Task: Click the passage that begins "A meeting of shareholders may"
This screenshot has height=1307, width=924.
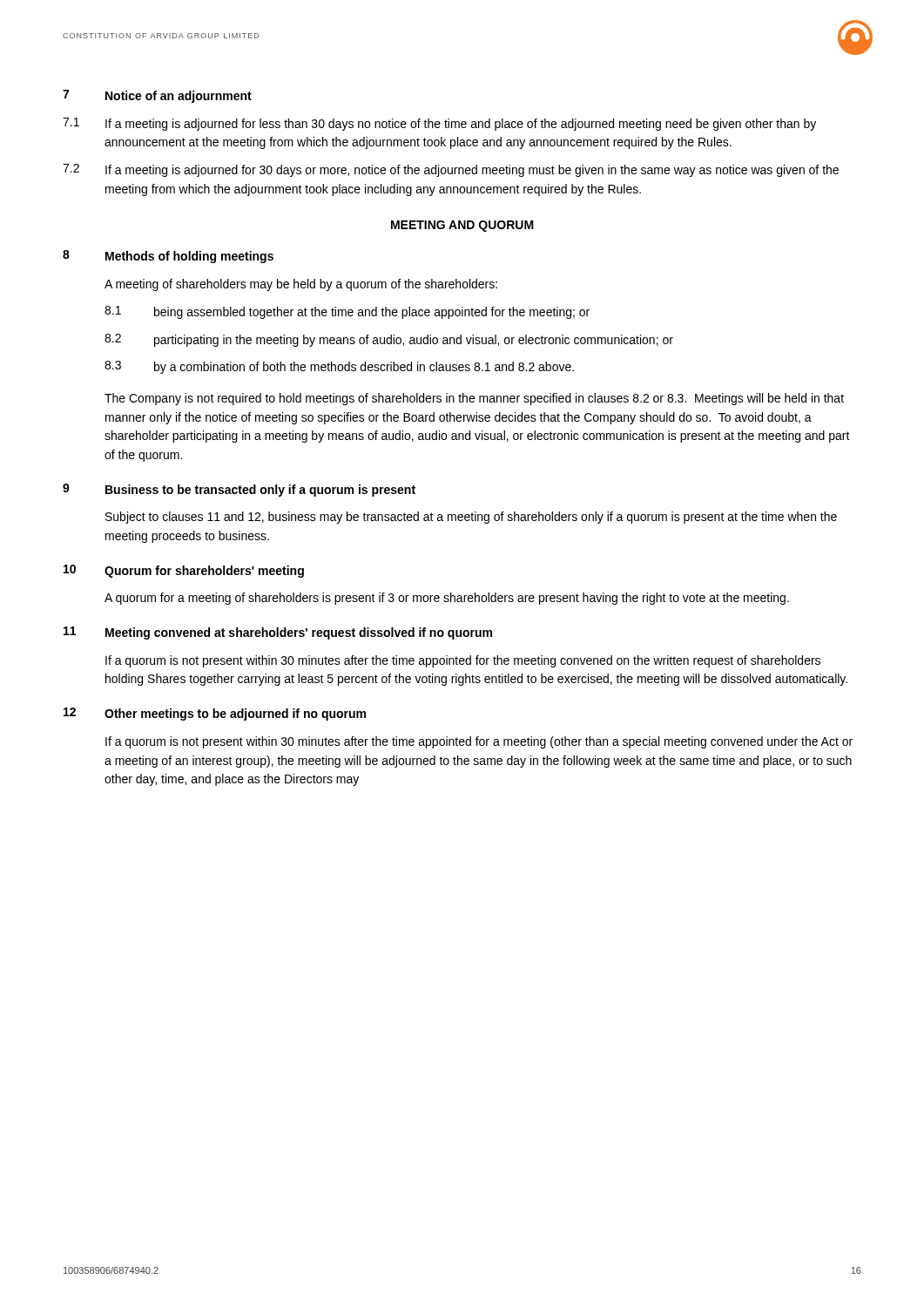Action: (301, 284)
